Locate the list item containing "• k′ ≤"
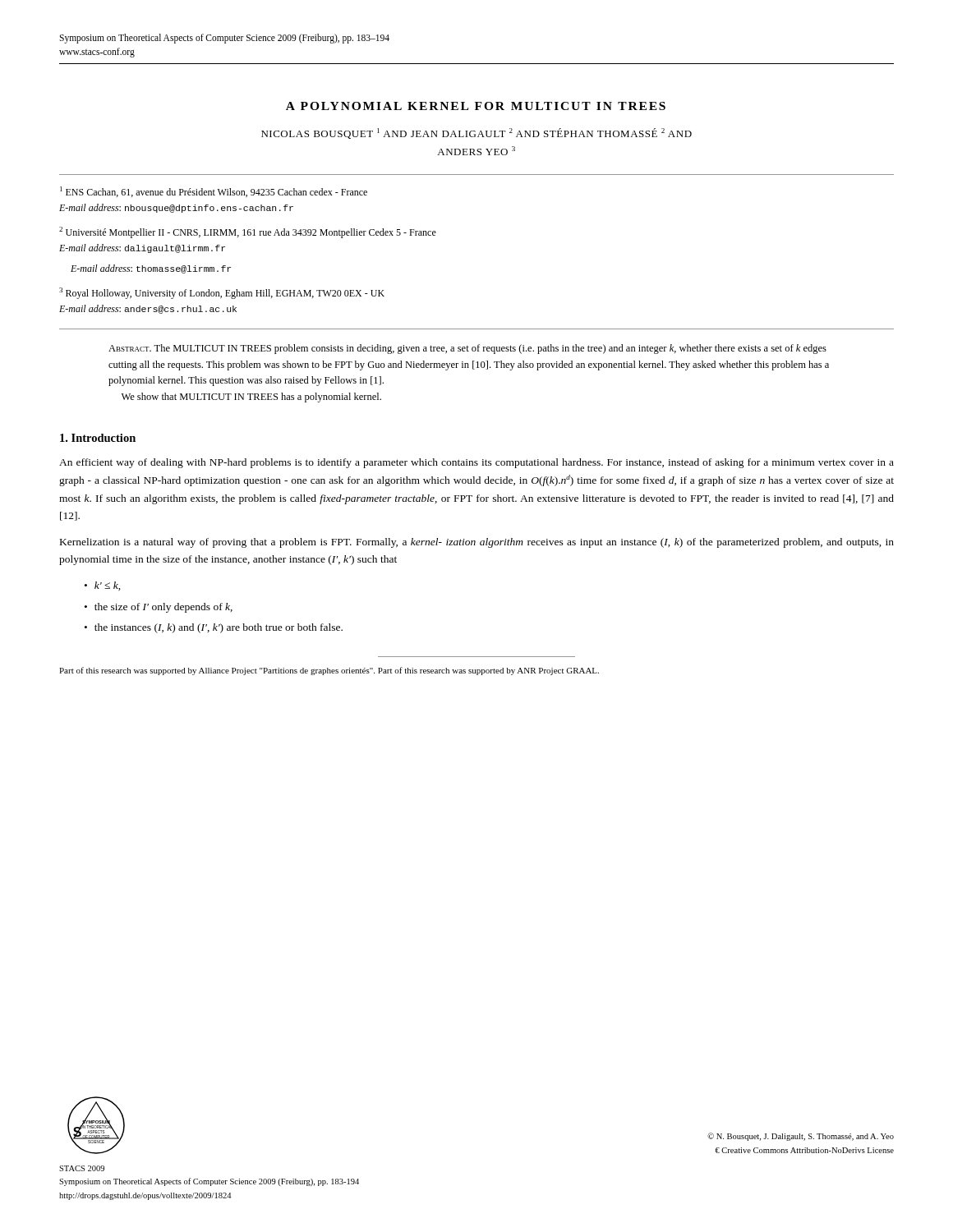 pos(102,585)
